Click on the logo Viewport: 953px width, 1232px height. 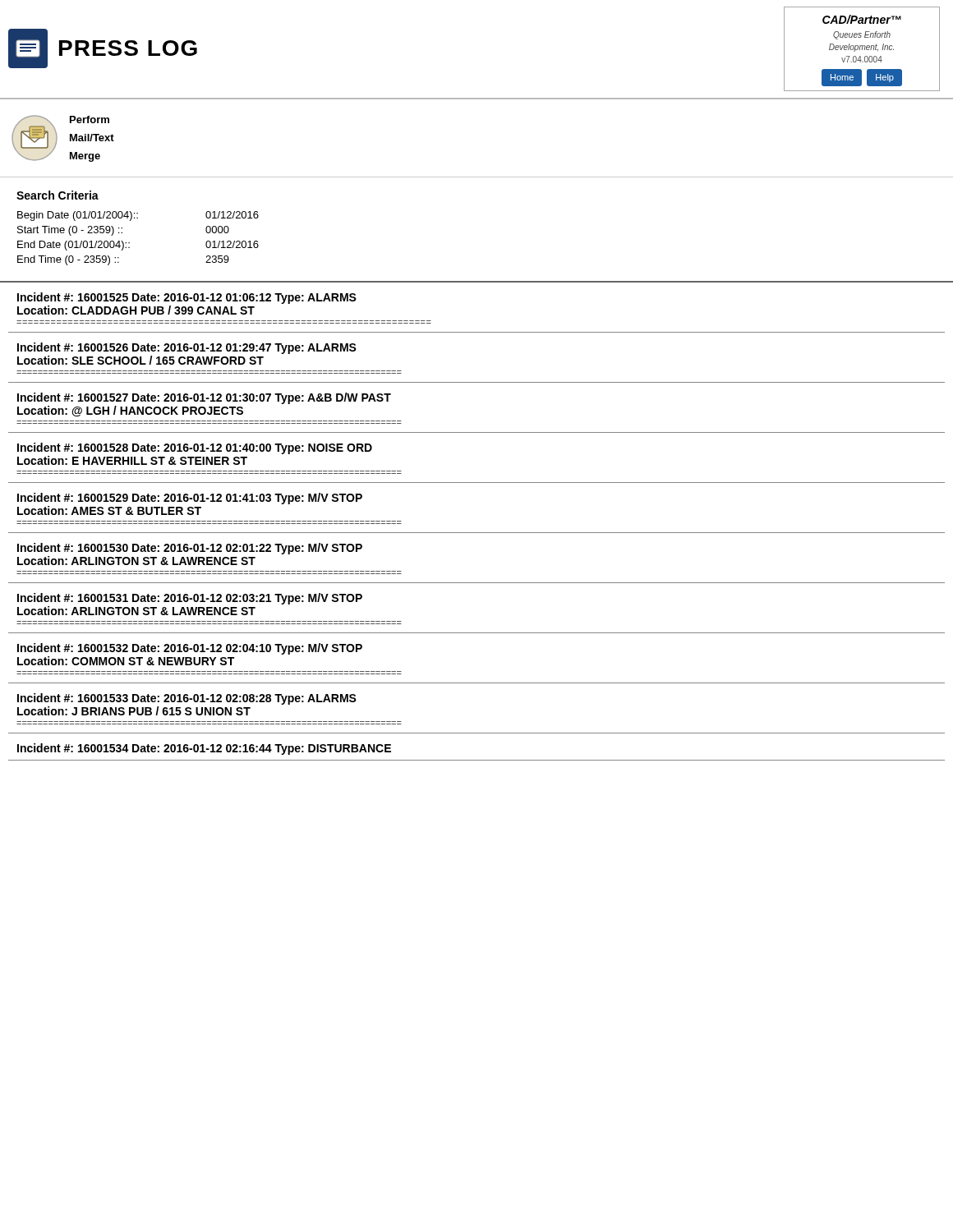862,49
